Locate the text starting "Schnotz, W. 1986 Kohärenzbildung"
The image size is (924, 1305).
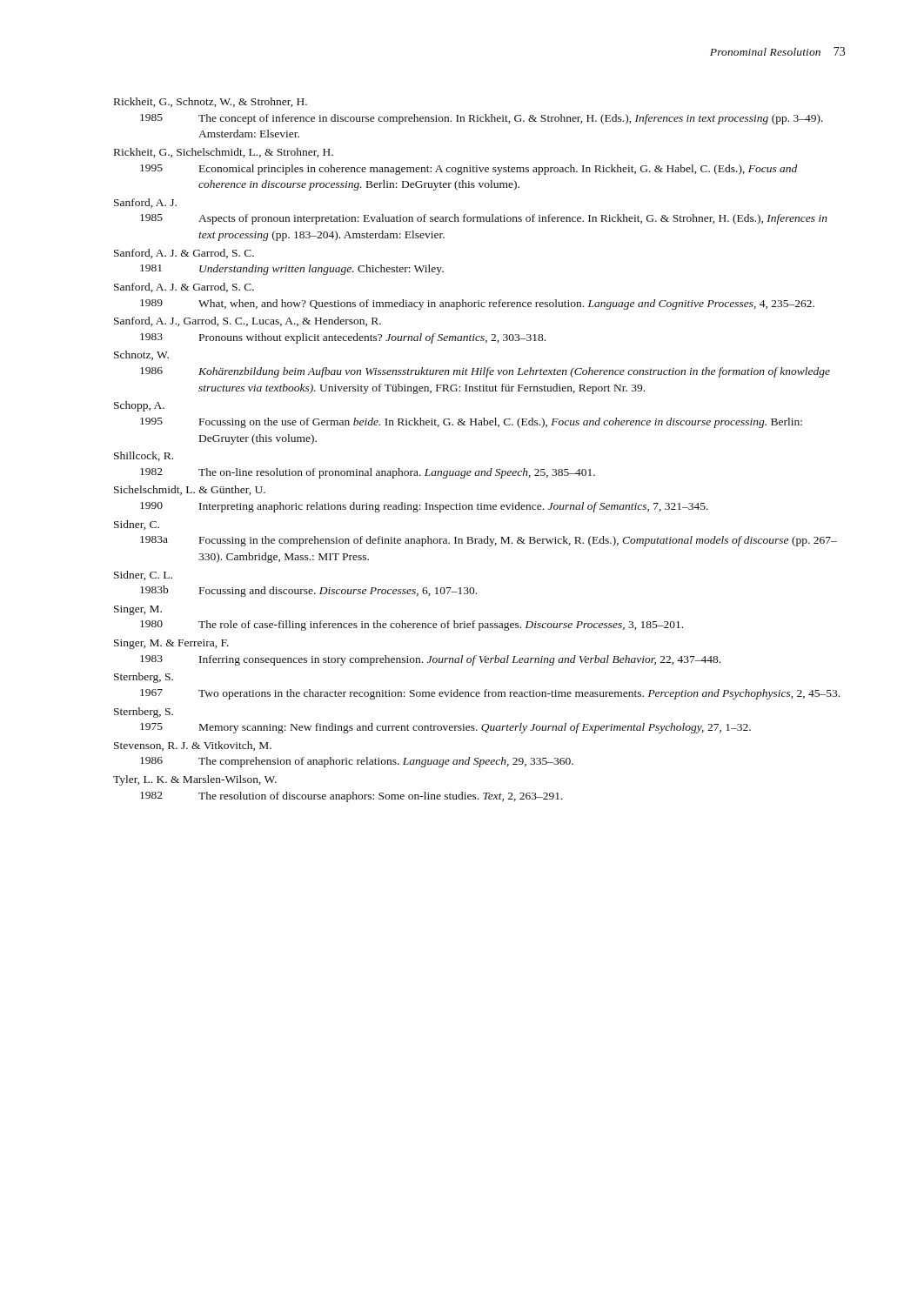pyautogui.click(x=479, y=372)
